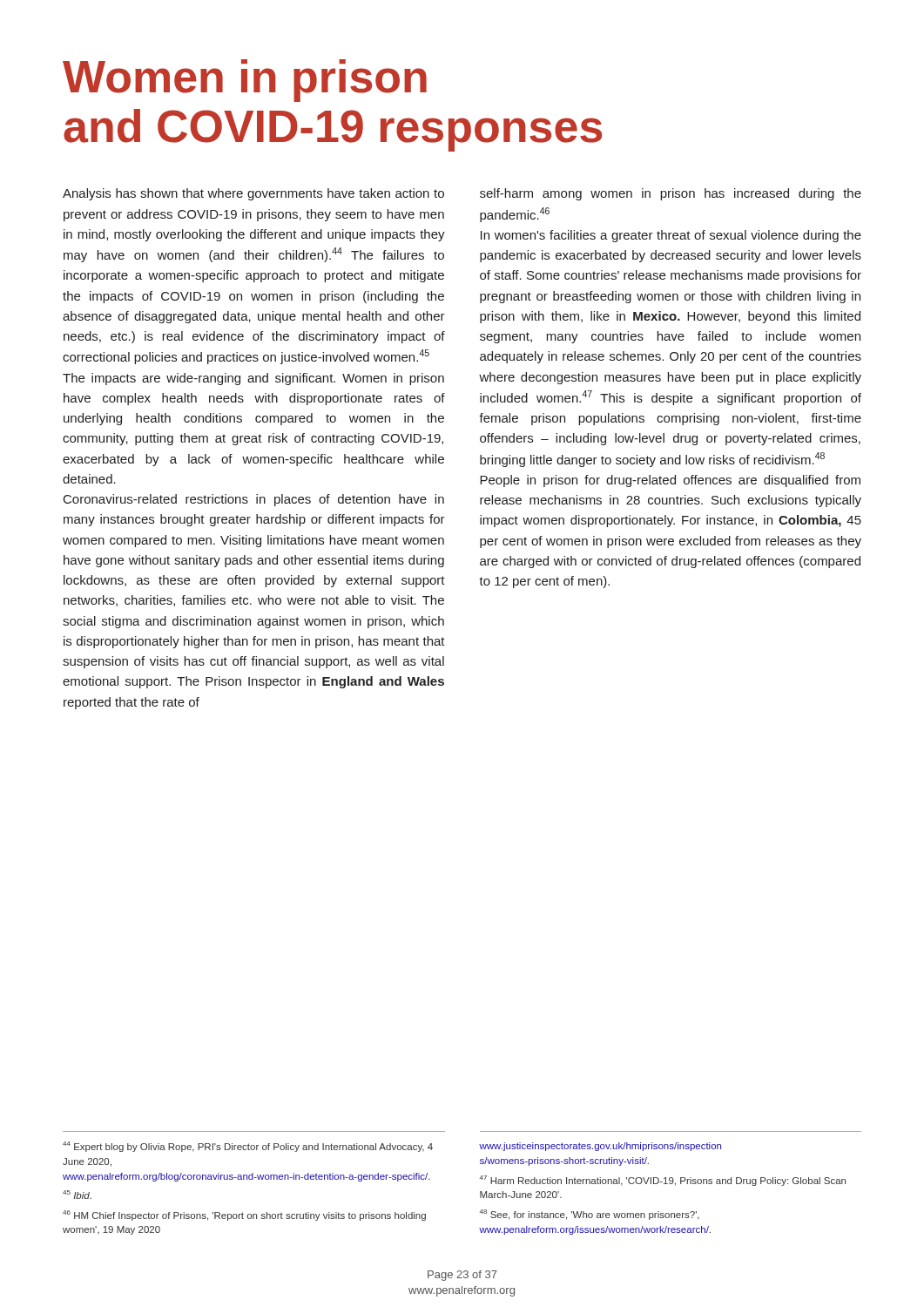Point to the text starting "Women in prisonand COVID-19 responses"

462,102
